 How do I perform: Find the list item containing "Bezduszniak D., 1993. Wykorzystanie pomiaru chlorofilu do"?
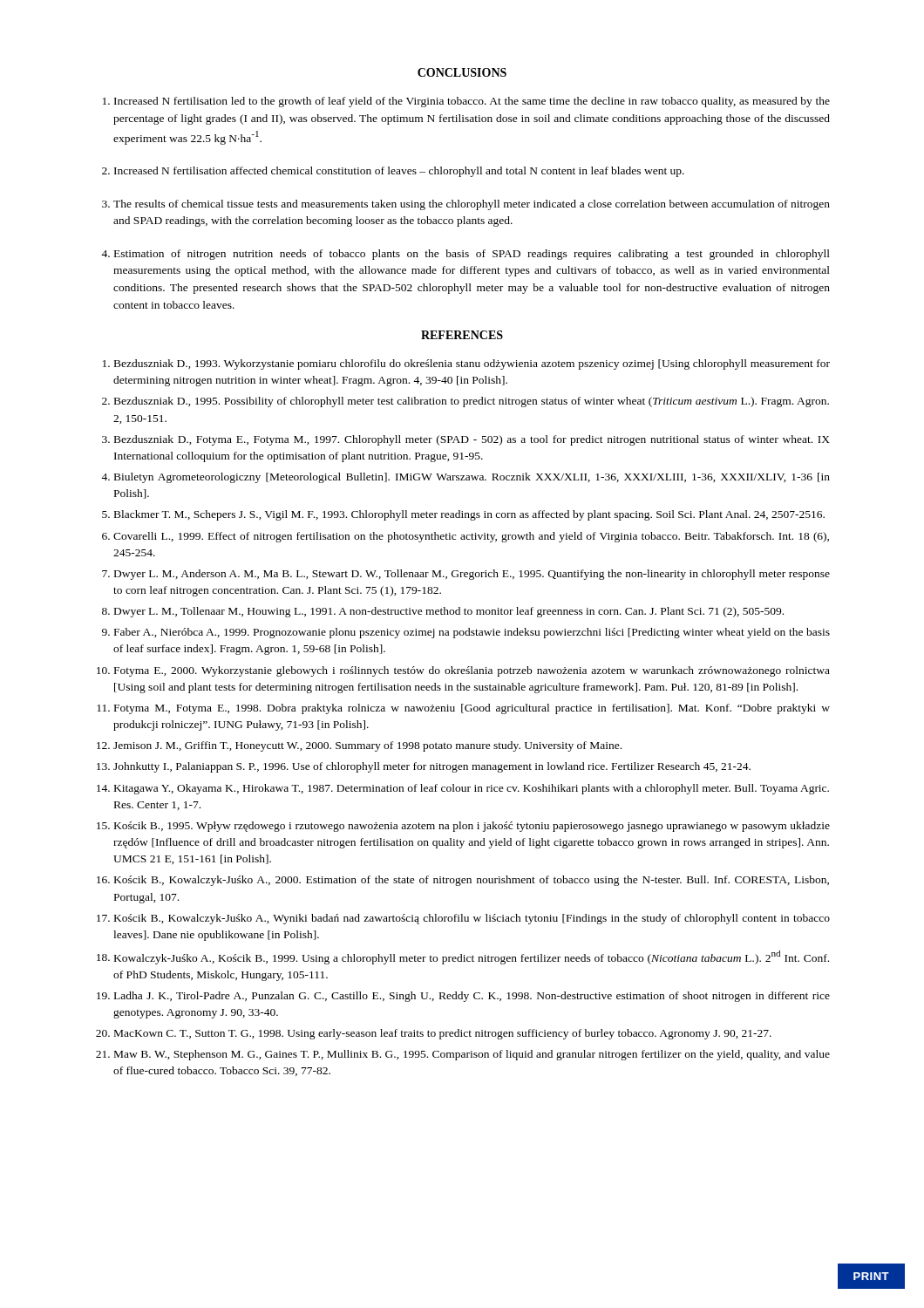tap(462, 372)
